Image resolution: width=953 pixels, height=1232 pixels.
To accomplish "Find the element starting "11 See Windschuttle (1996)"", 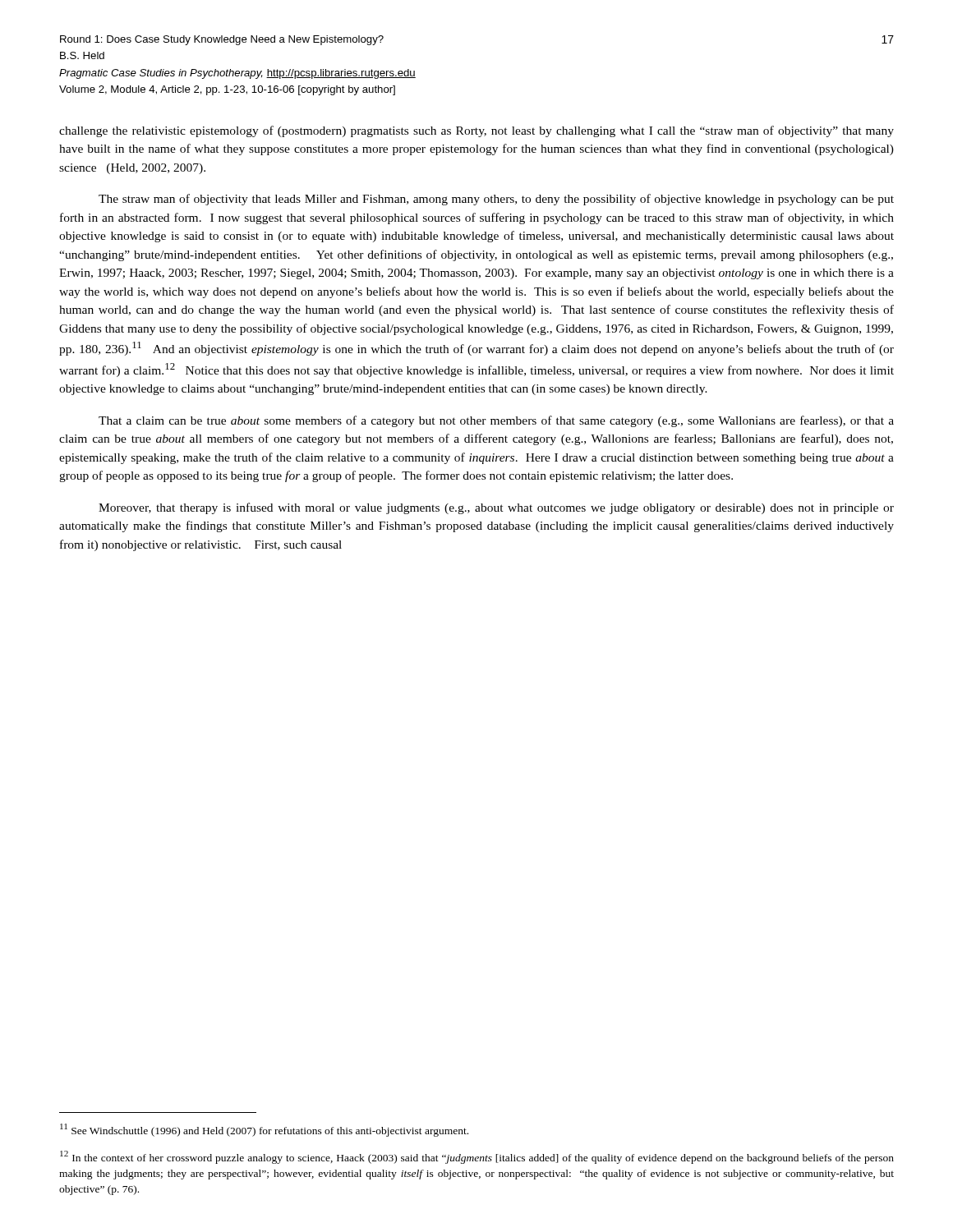I will point(264,1129).
